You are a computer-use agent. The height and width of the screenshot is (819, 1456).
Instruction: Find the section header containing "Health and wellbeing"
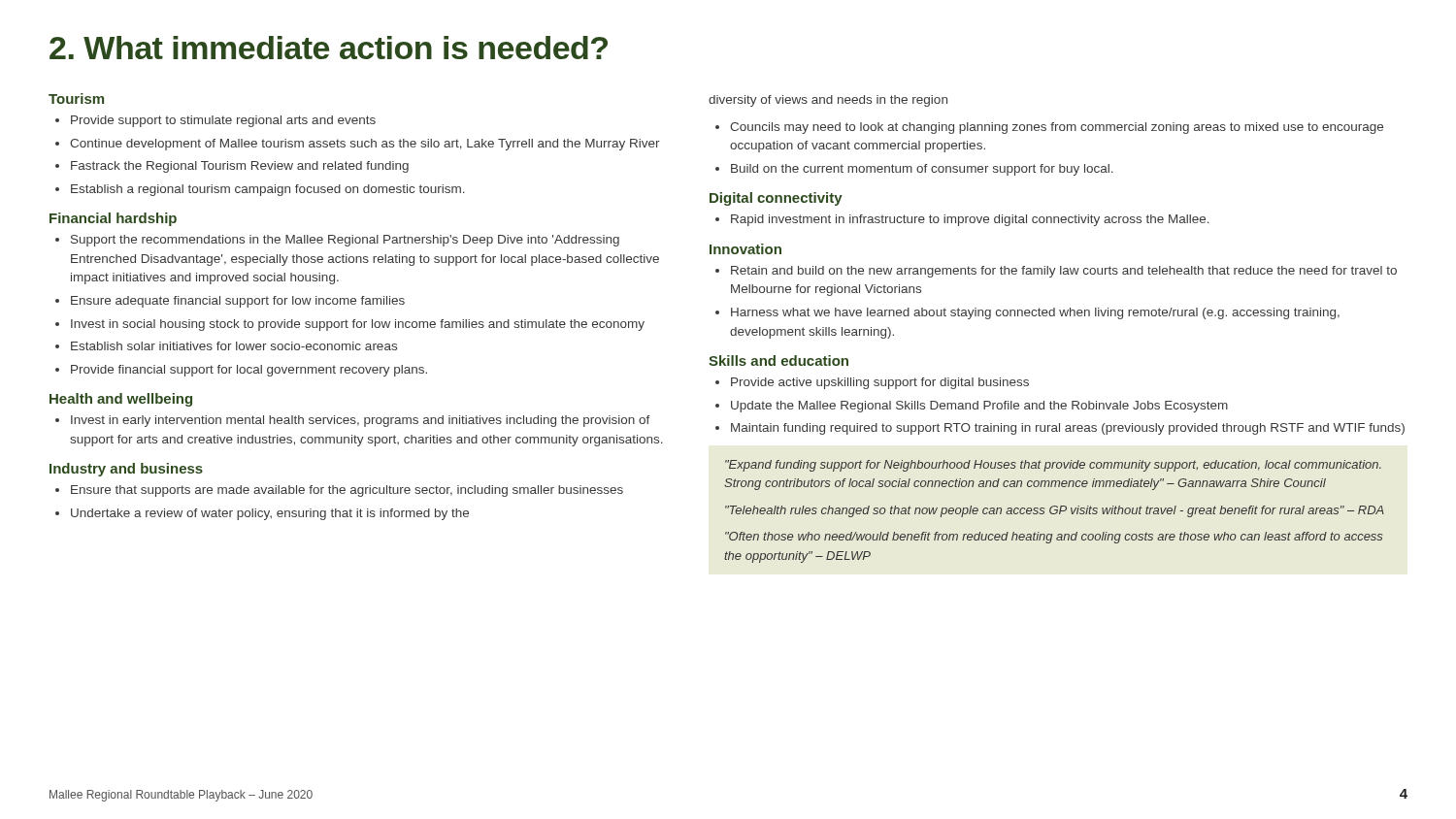coord(121,399)
